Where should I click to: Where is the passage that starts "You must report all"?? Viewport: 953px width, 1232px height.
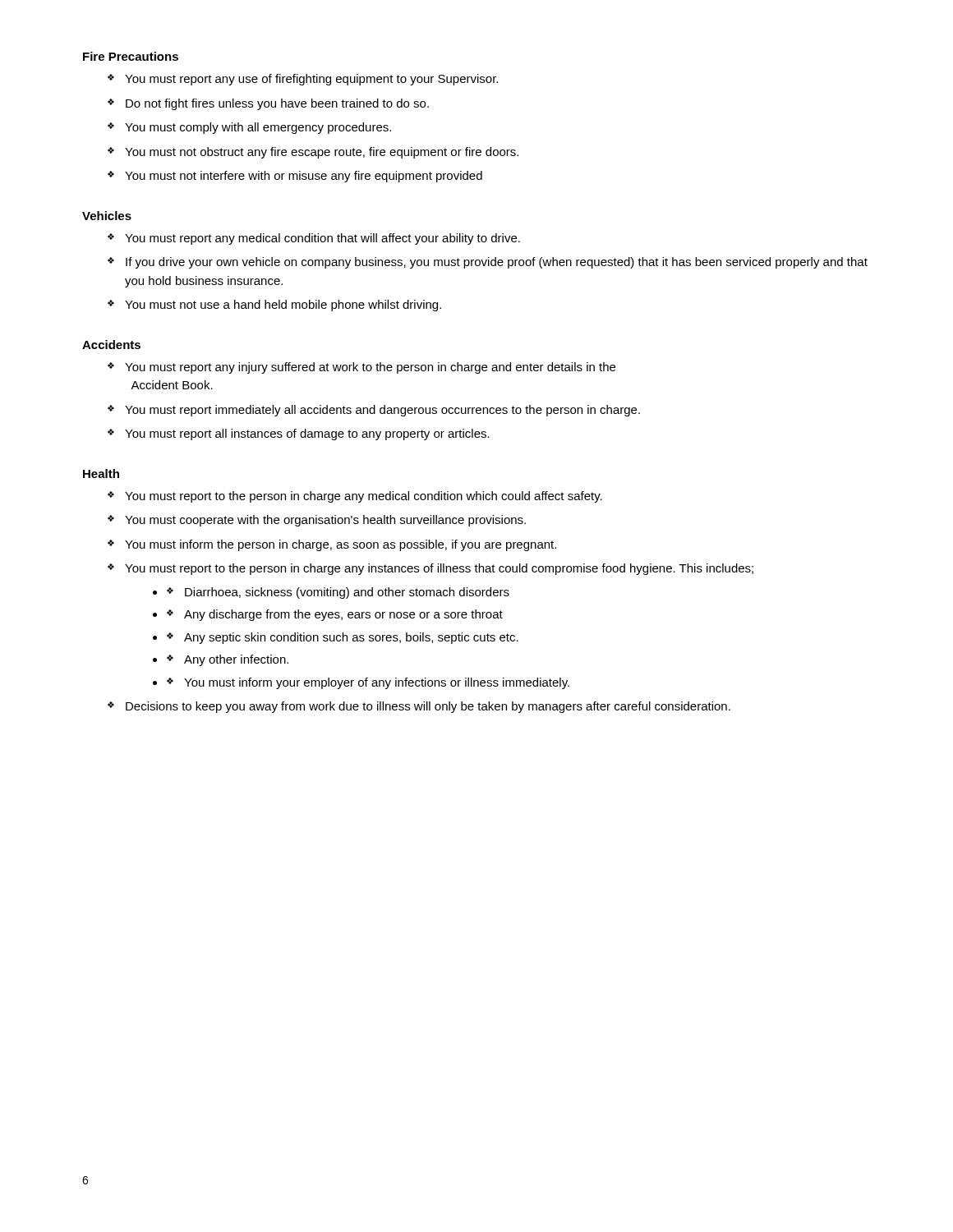(308, 433)
